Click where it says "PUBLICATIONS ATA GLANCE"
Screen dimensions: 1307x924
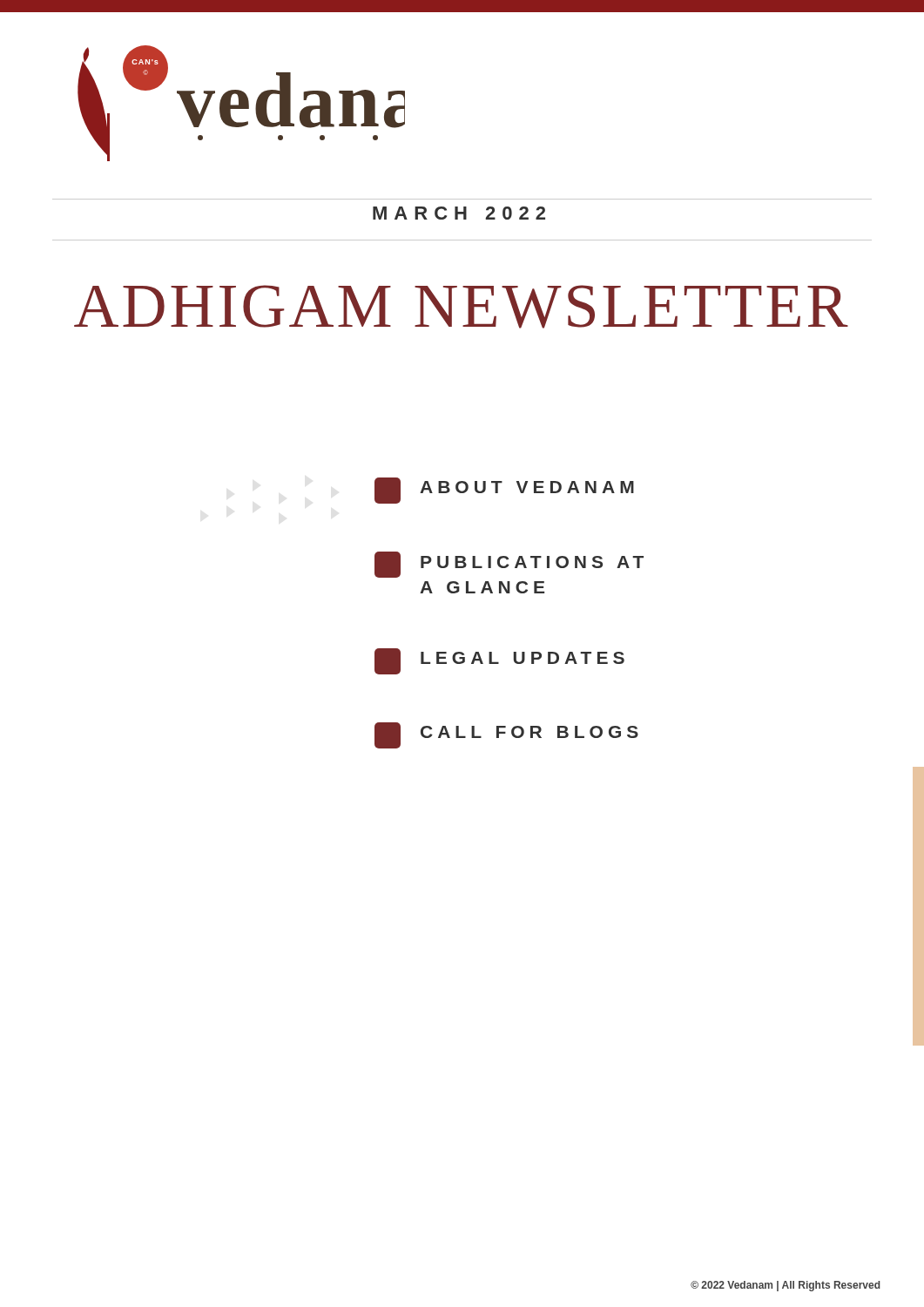(x=511, y=575)
